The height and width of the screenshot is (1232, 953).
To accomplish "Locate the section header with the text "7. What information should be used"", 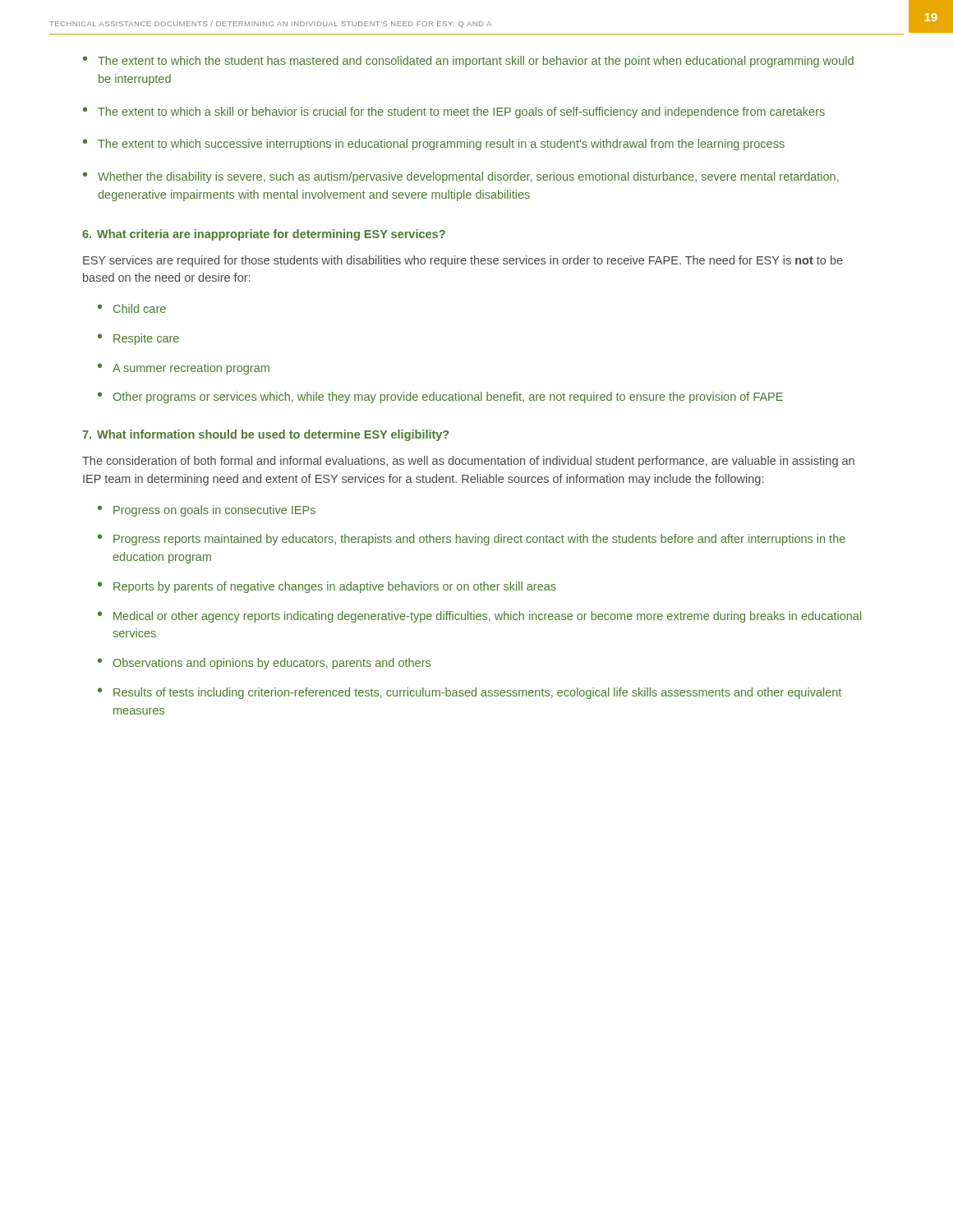I will (x=266, y=434).
